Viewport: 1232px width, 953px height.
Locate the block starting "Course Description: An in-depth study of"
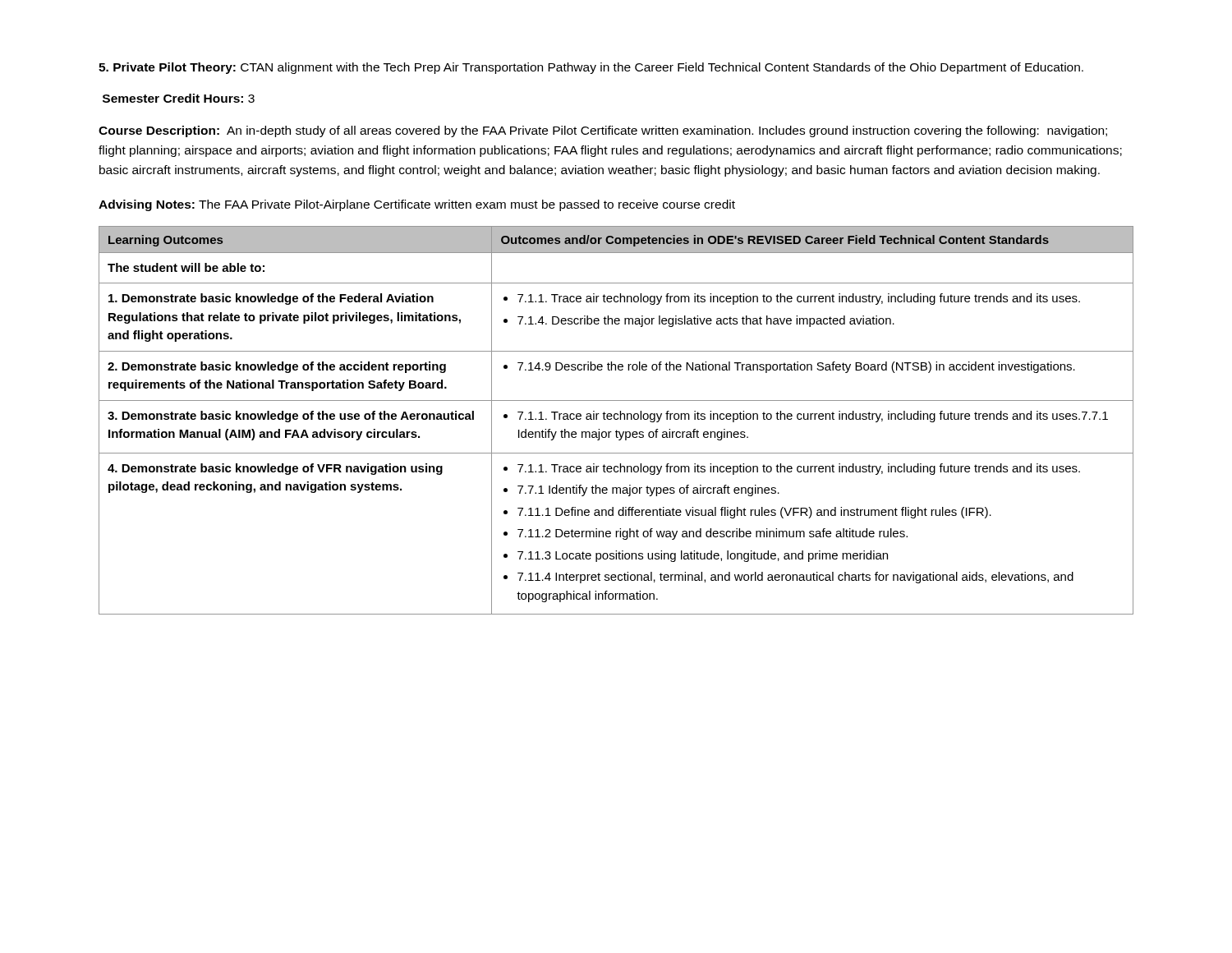611,150
